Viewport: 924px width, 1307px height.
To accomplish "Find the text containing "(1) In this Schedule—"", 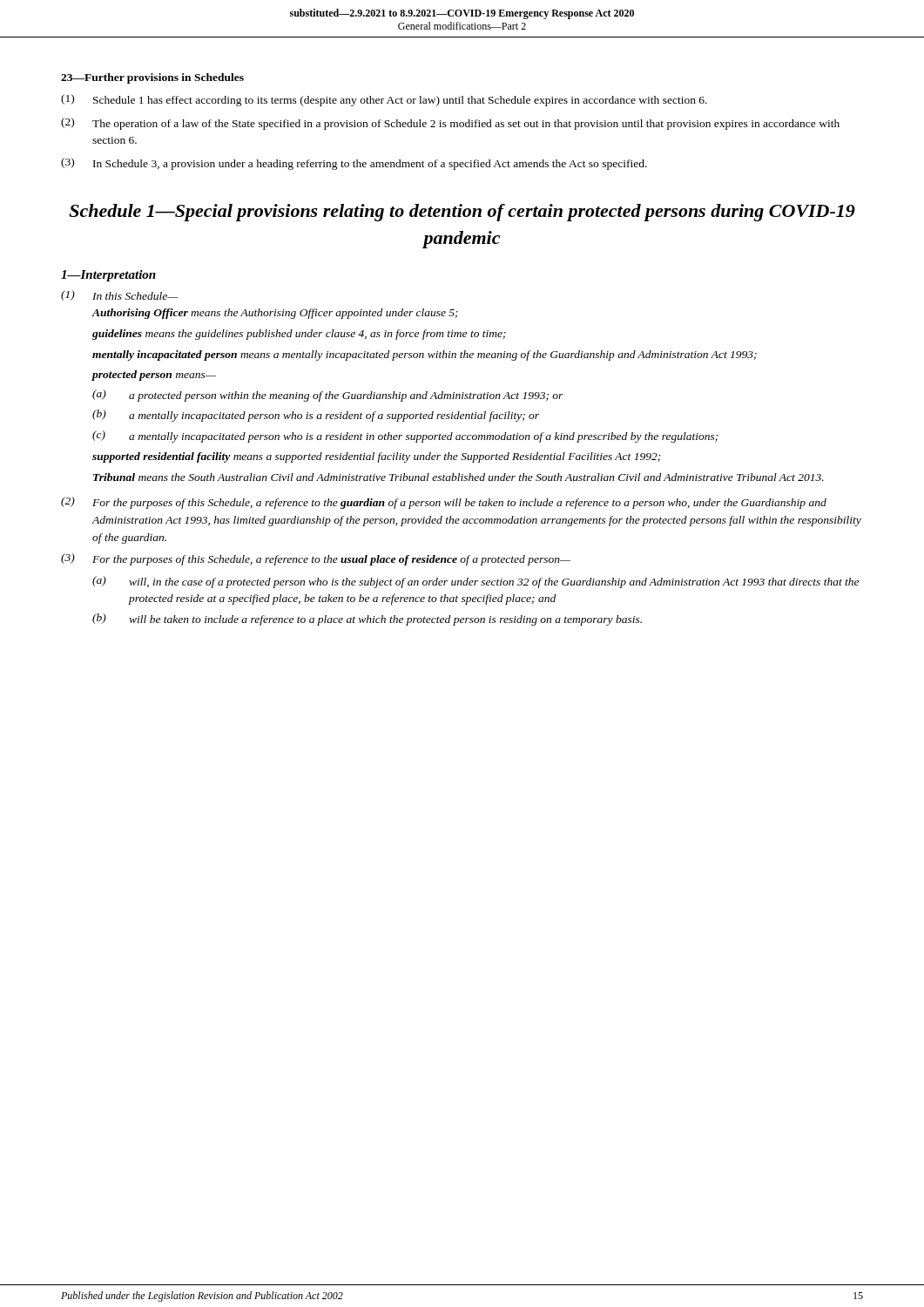I will point(120,295).
